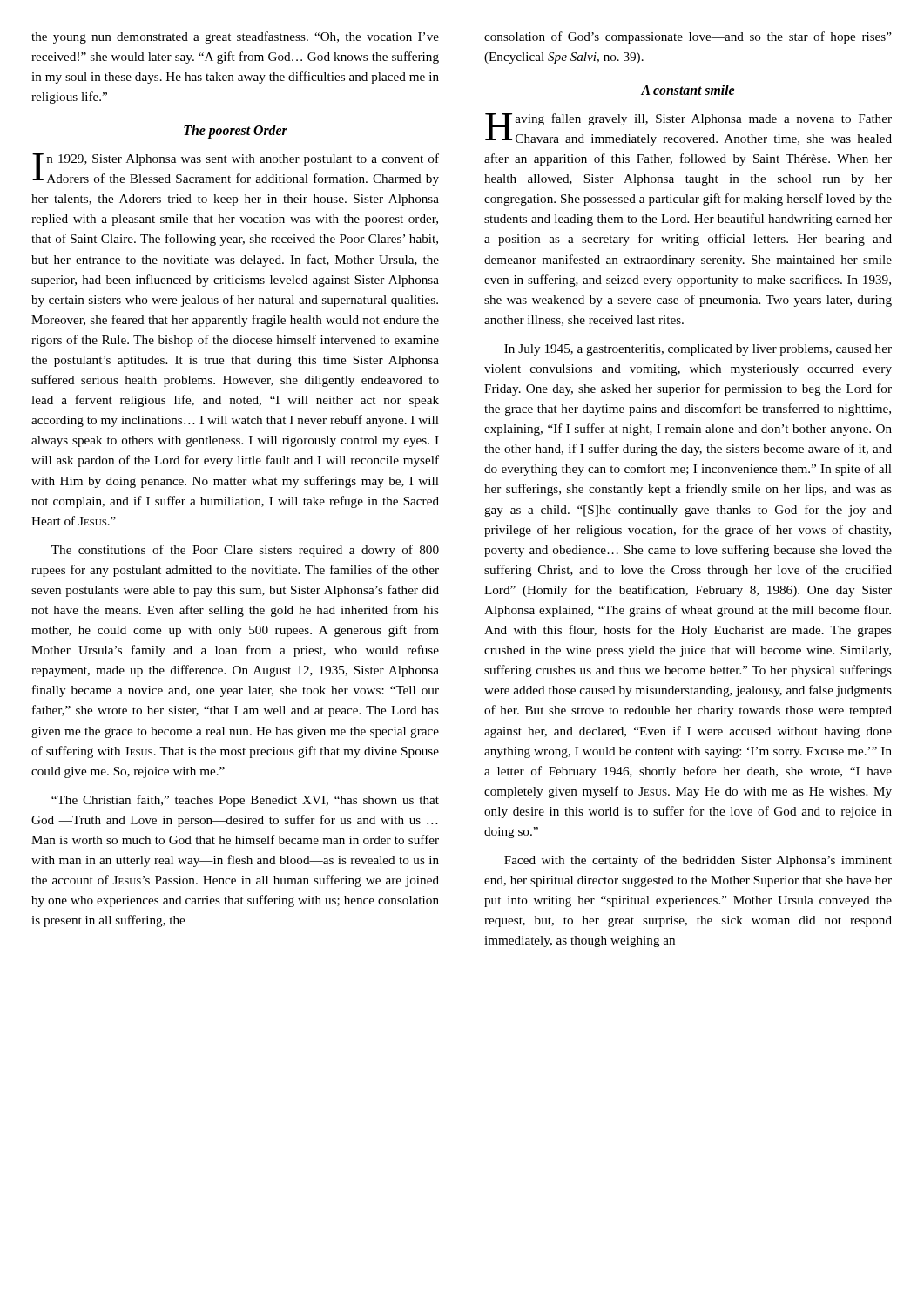Select the text block that says "In July 1945, a gastroenteritis,"
Screen dimensions: 1307x924
688,589
